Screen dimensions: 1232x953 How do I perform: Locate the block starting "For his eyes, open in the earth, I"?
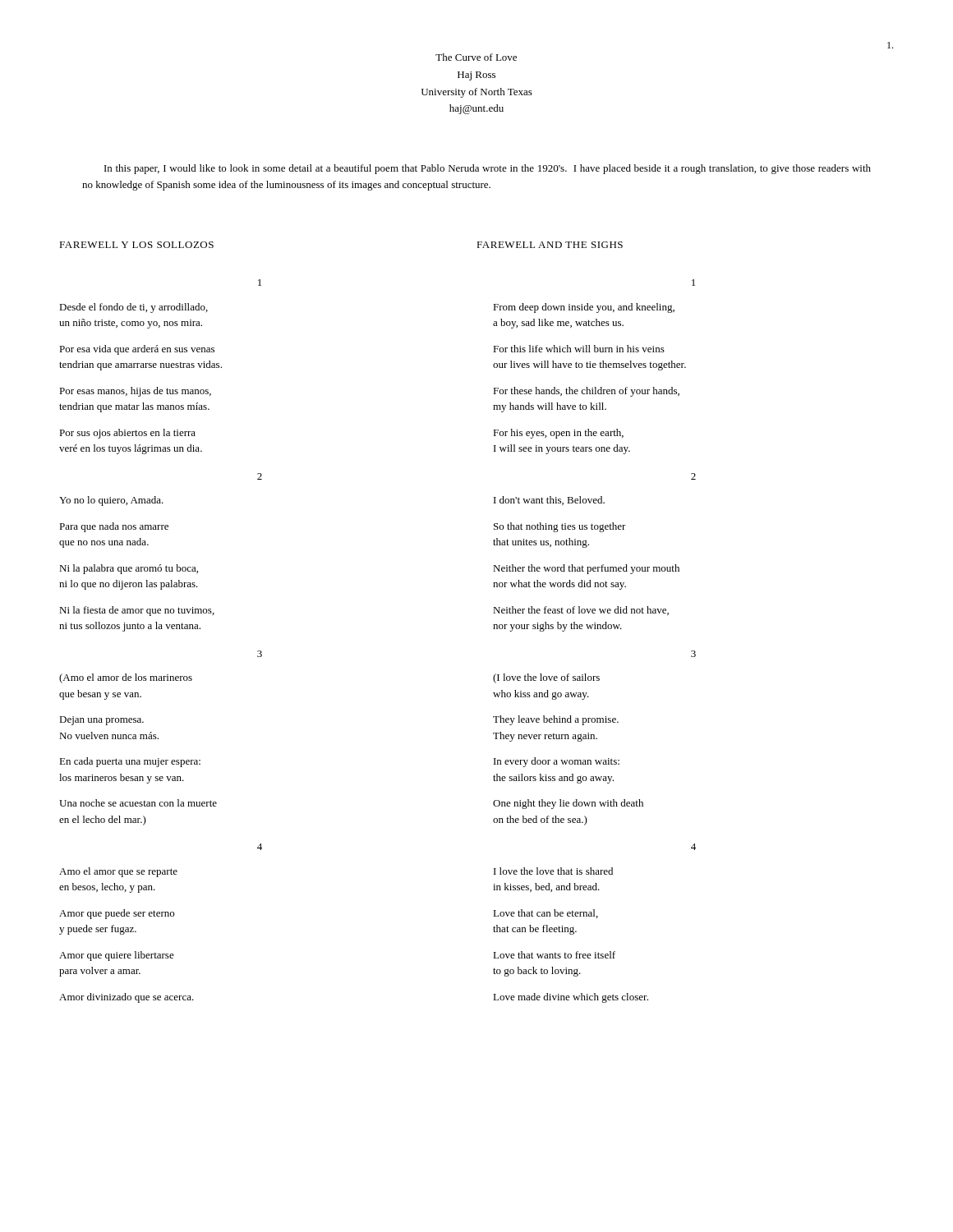coord(558,434)
